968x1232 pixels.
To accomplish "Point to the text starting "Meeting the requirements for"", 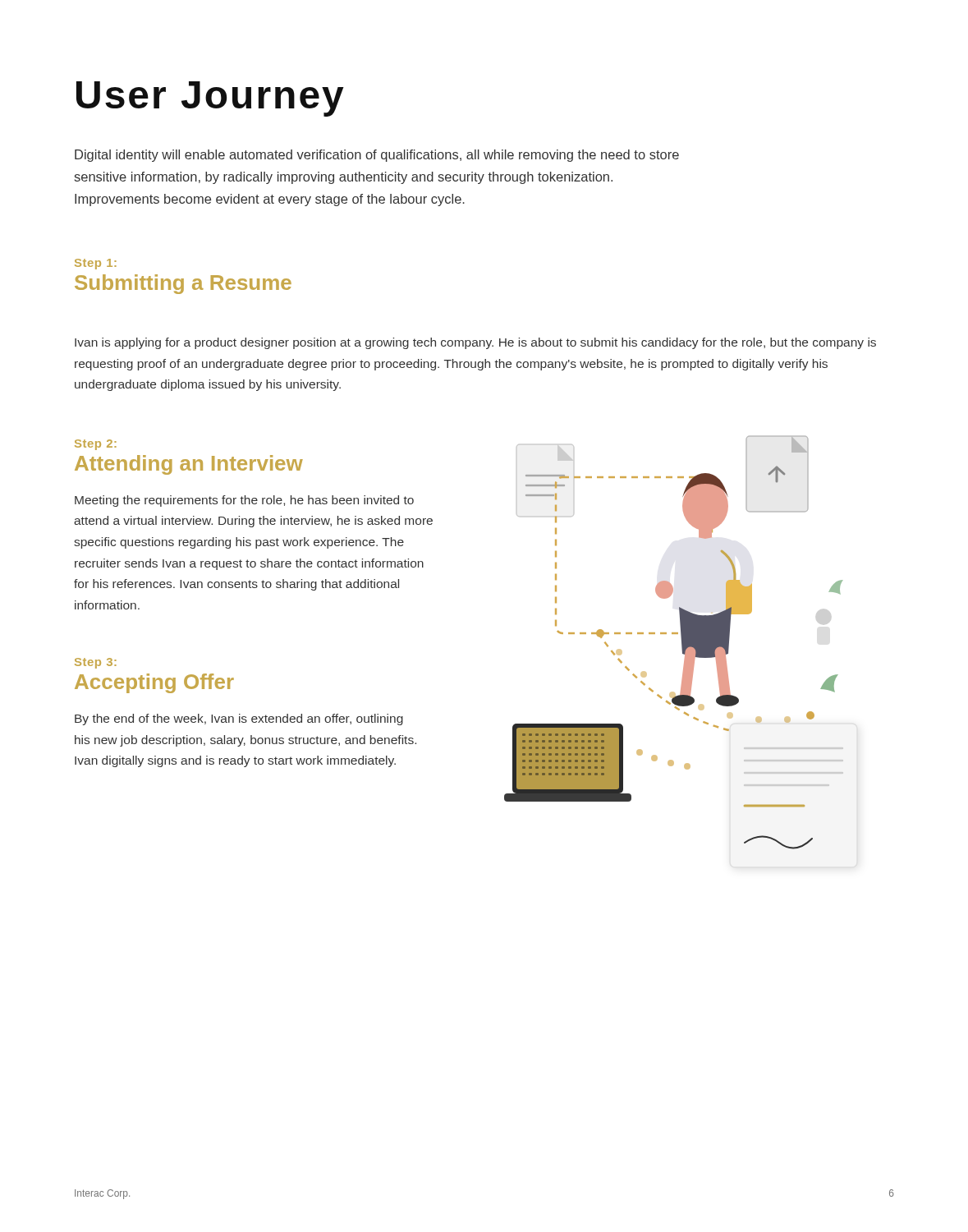I will (x=254, y=552).
